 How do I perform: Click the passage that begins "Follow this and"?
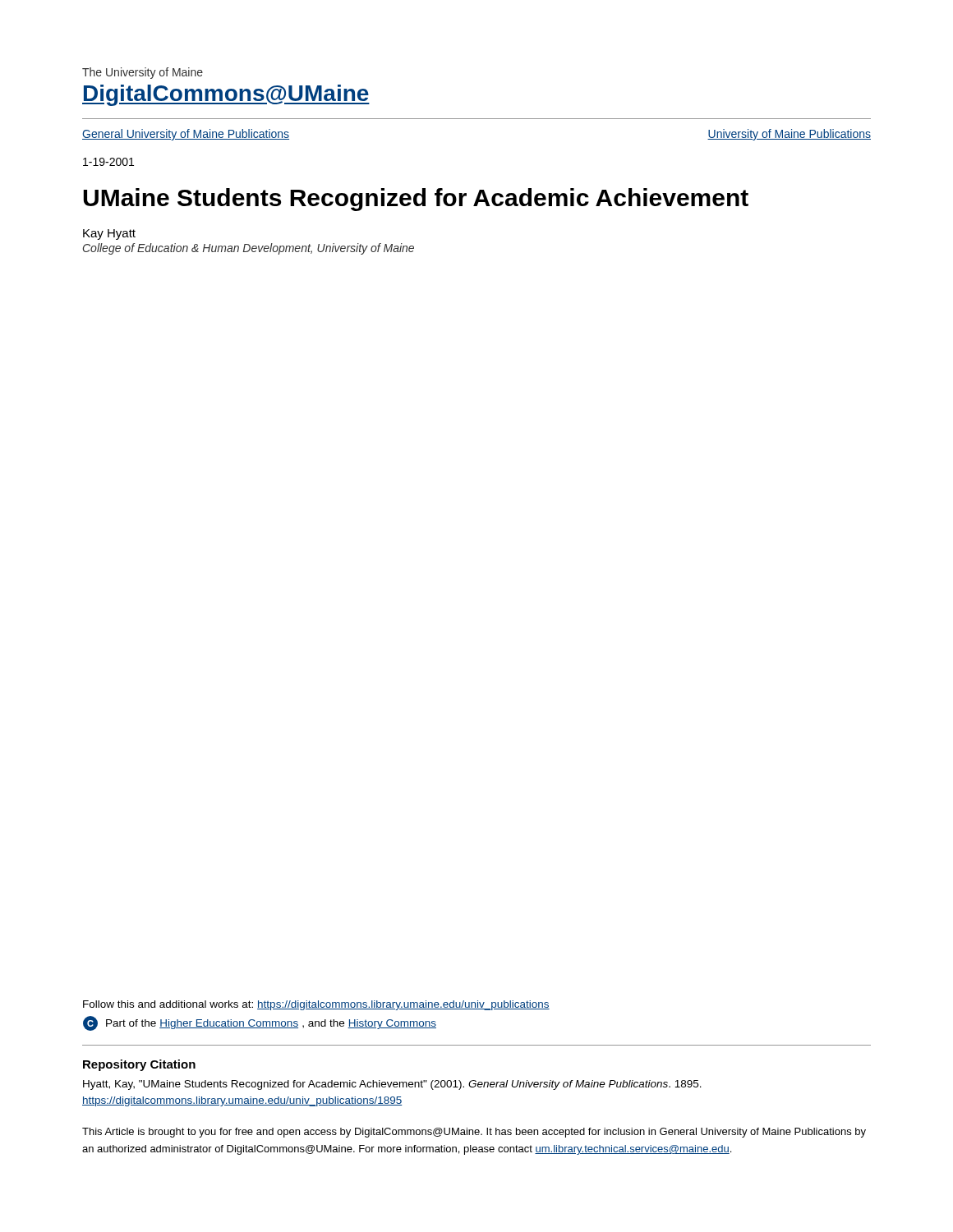click(316, 1004)
